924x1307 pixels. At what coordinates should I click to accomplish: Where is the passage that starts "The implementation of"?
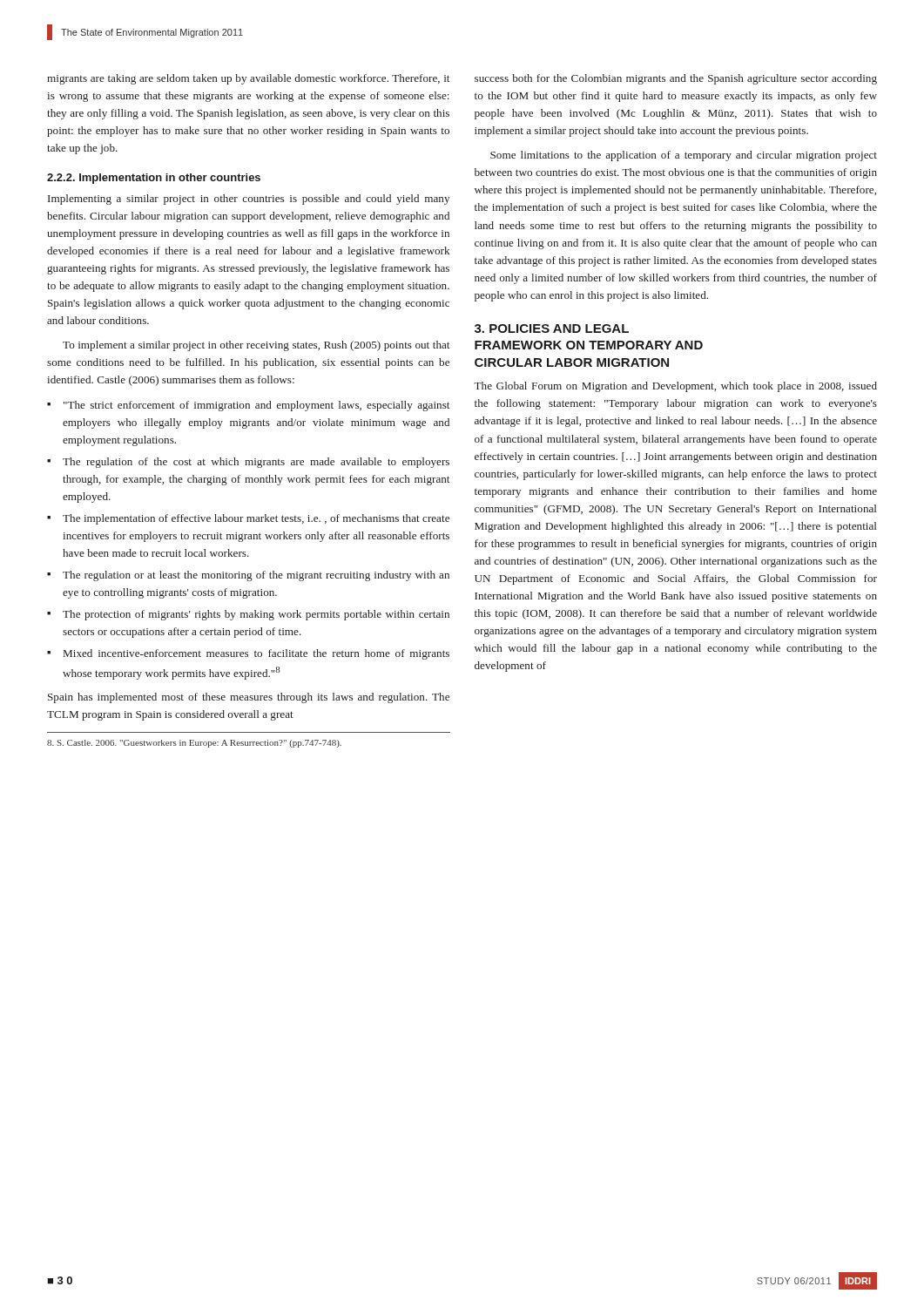[256, 535]
